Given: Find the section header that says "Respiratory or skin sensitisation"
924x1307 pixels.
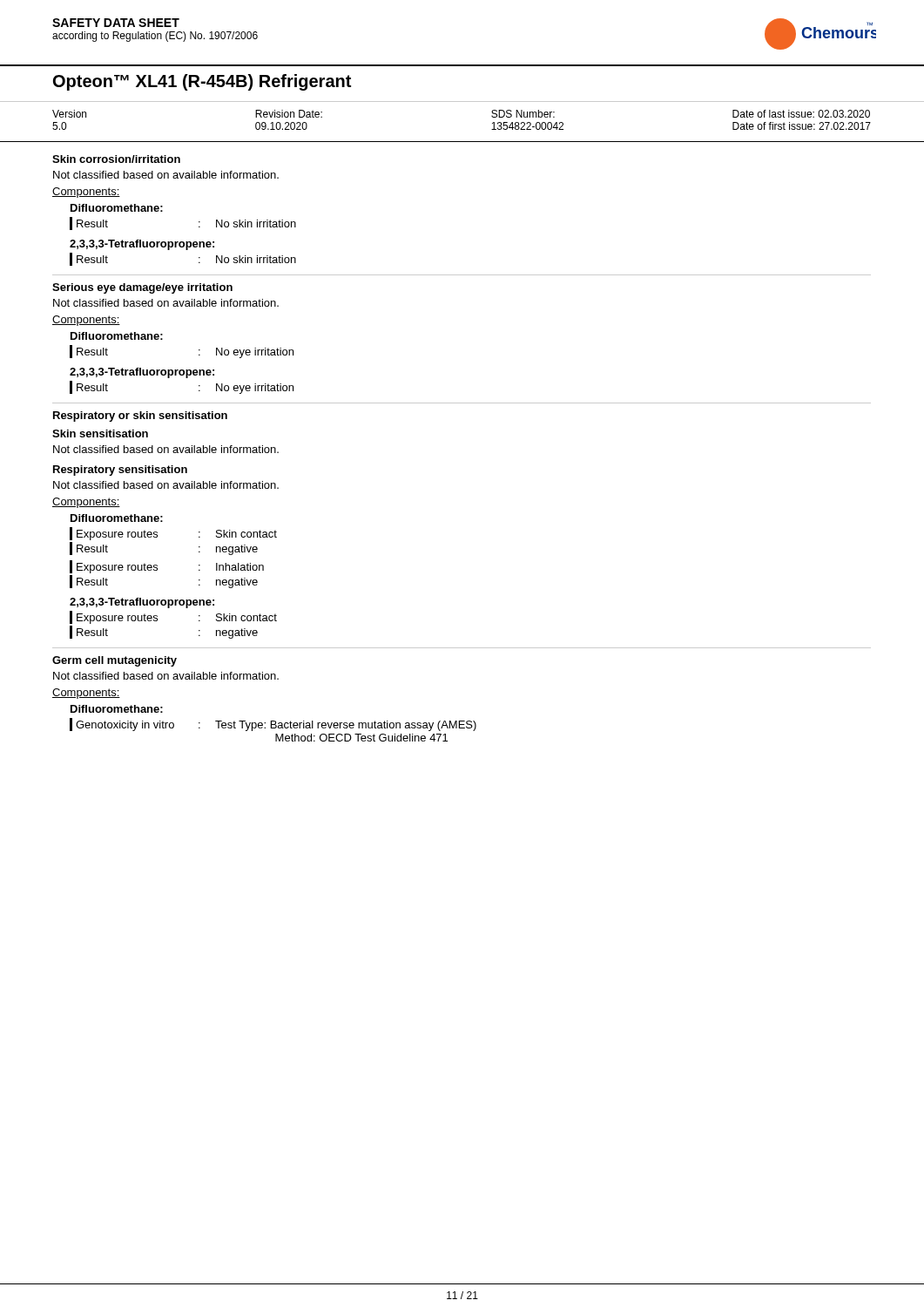Looking at the screenshot, I should click(140, 415).
